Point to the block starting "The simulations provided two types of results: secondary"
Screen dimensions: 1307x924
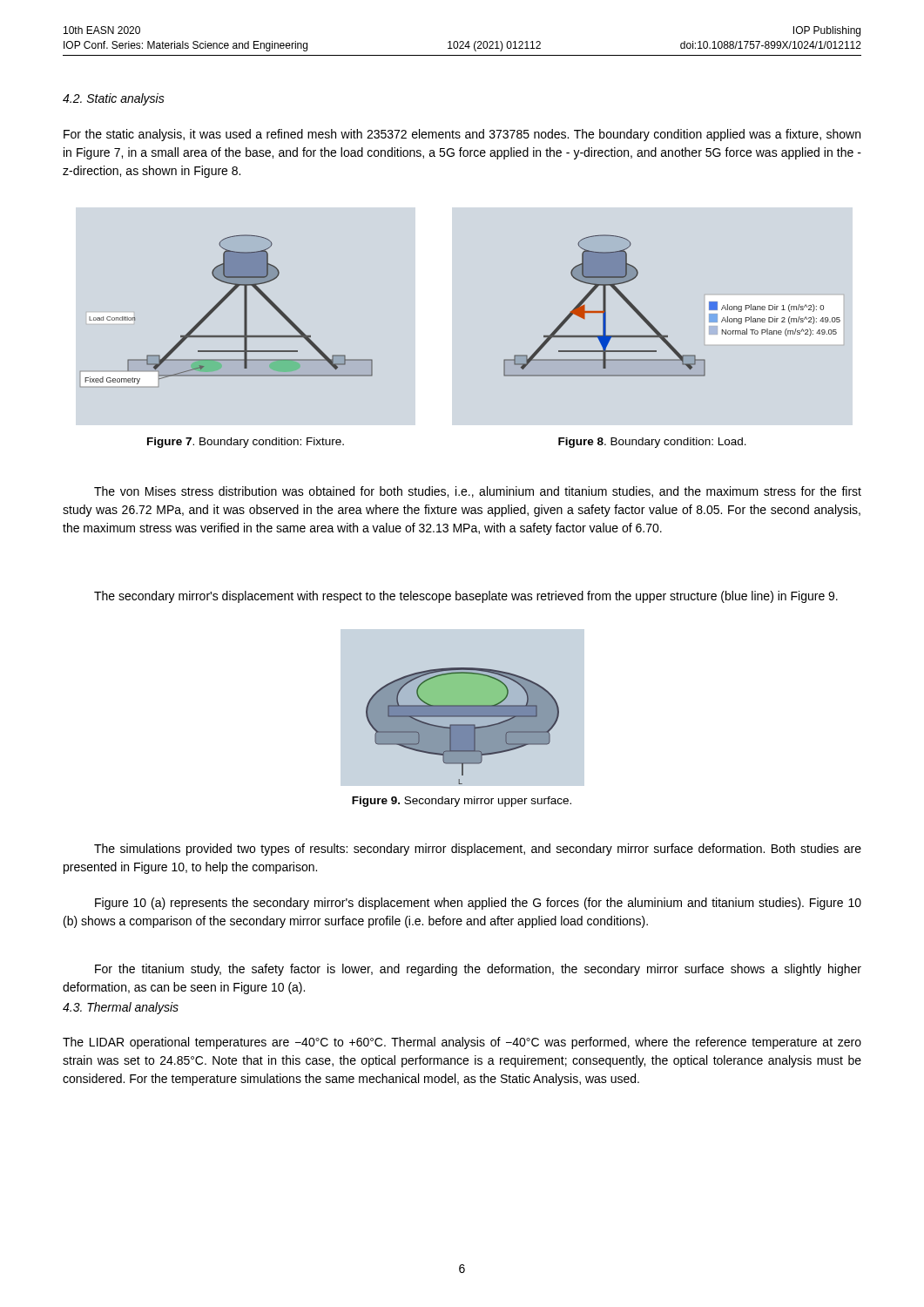coord(462,858)
